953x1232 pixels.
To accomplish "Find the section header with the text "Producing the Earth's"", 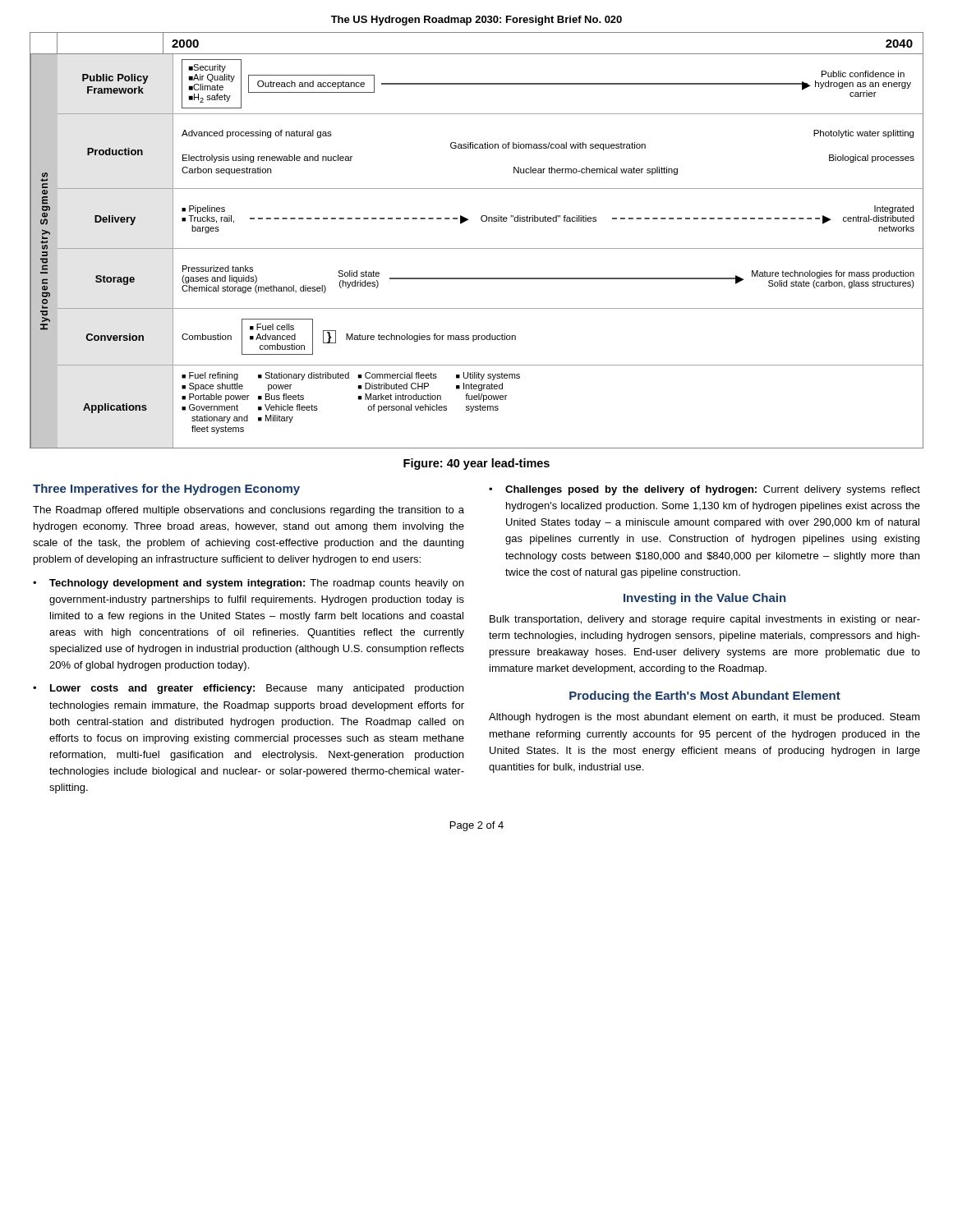I will (x=705, y=696).
